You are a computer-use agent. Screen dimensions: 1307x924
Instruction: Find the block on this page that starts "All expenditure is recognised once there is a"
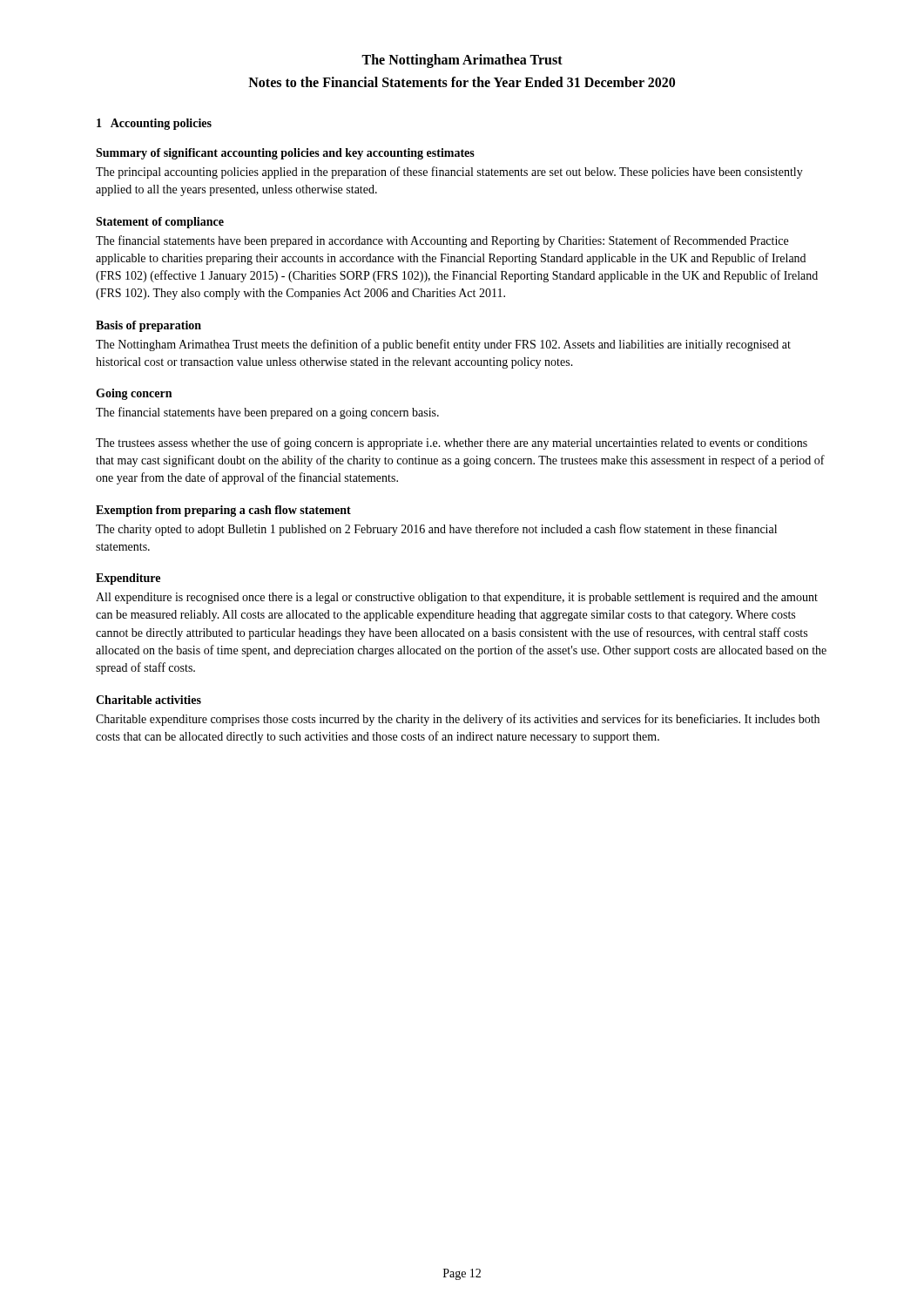coord(461,633)
